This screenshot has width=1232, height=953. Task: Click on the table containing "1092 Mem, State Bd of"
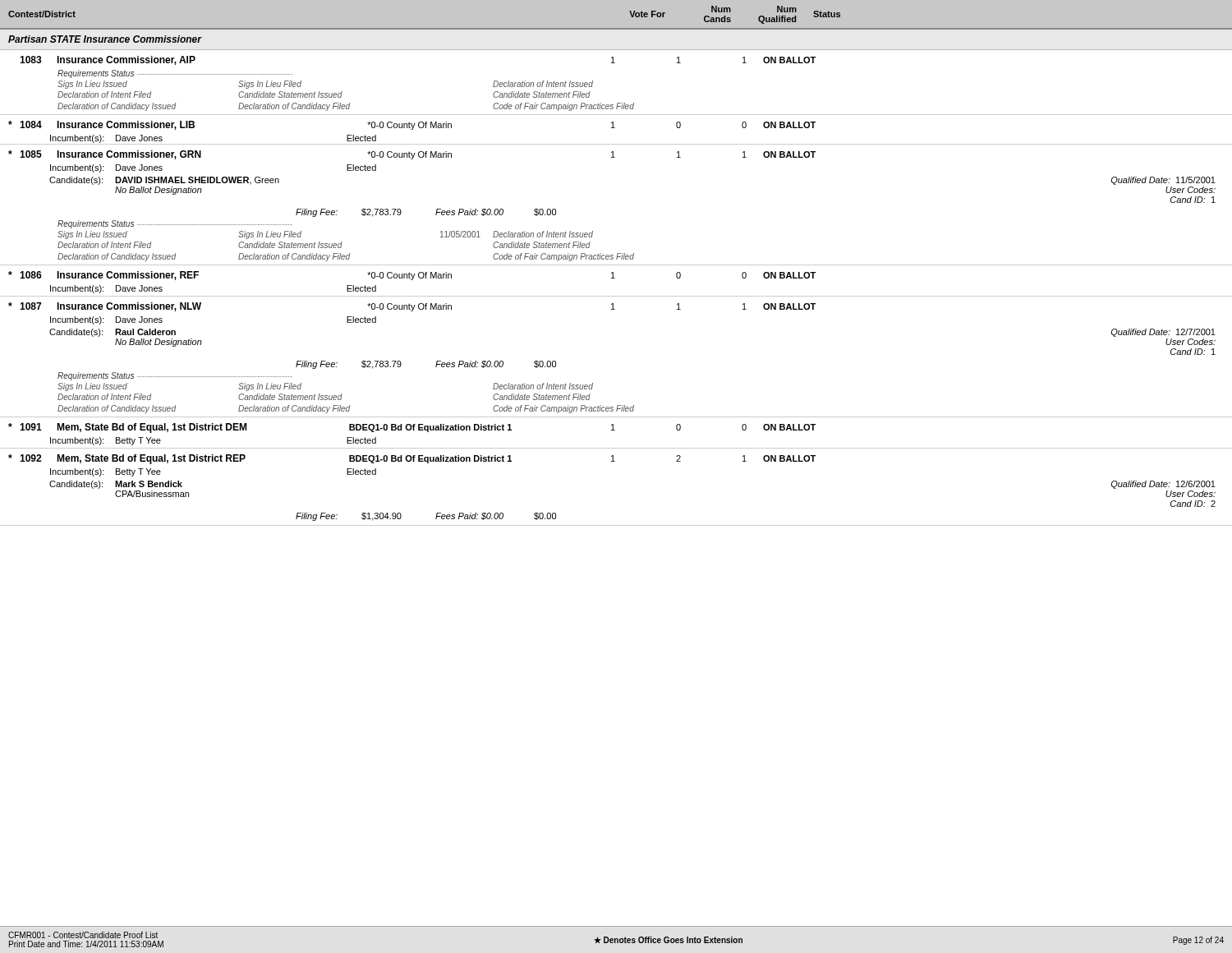click(616, 487)
